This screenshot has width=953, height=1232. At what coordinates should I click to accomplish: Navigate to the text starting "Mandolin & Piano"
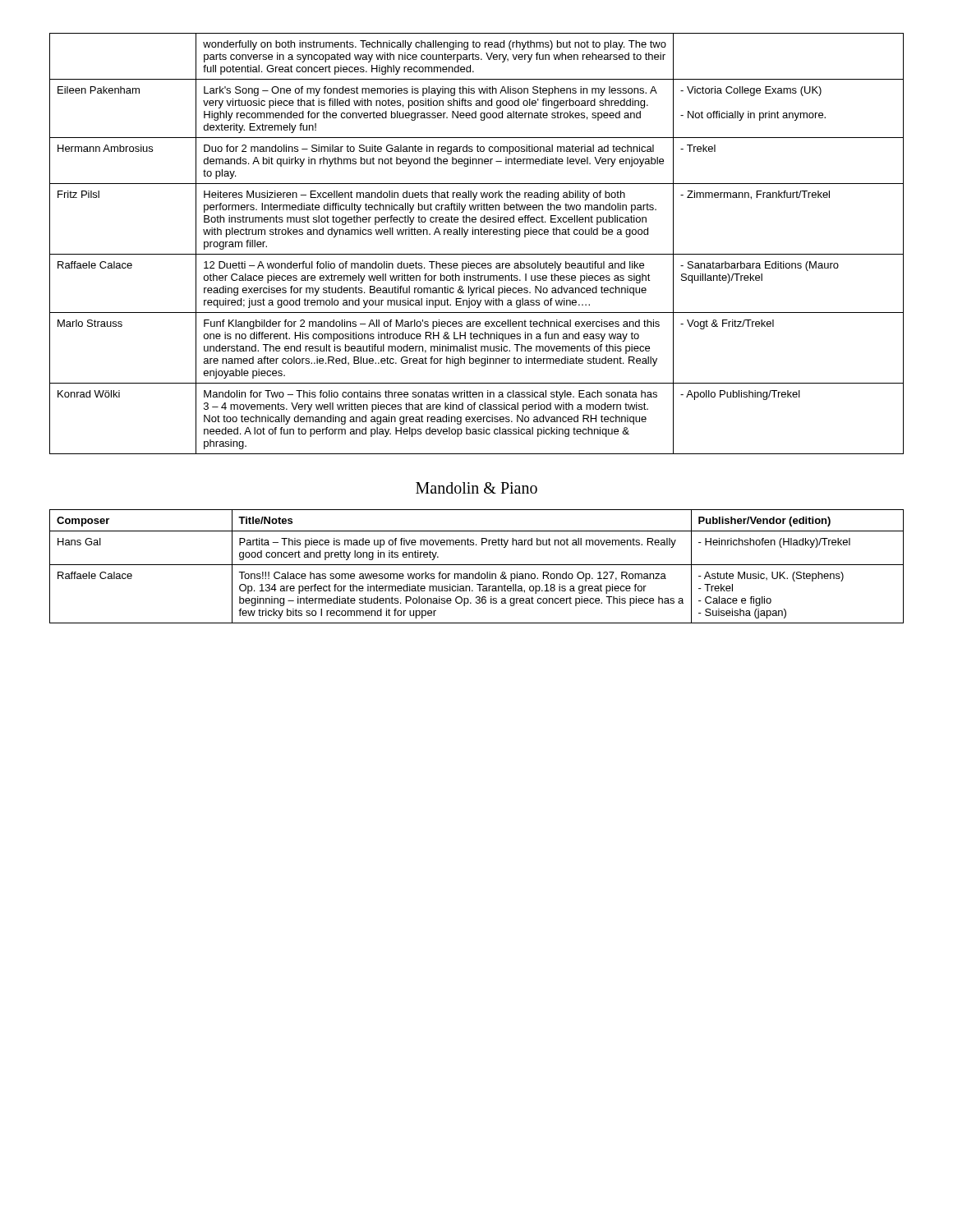click(x=476, y=488)
